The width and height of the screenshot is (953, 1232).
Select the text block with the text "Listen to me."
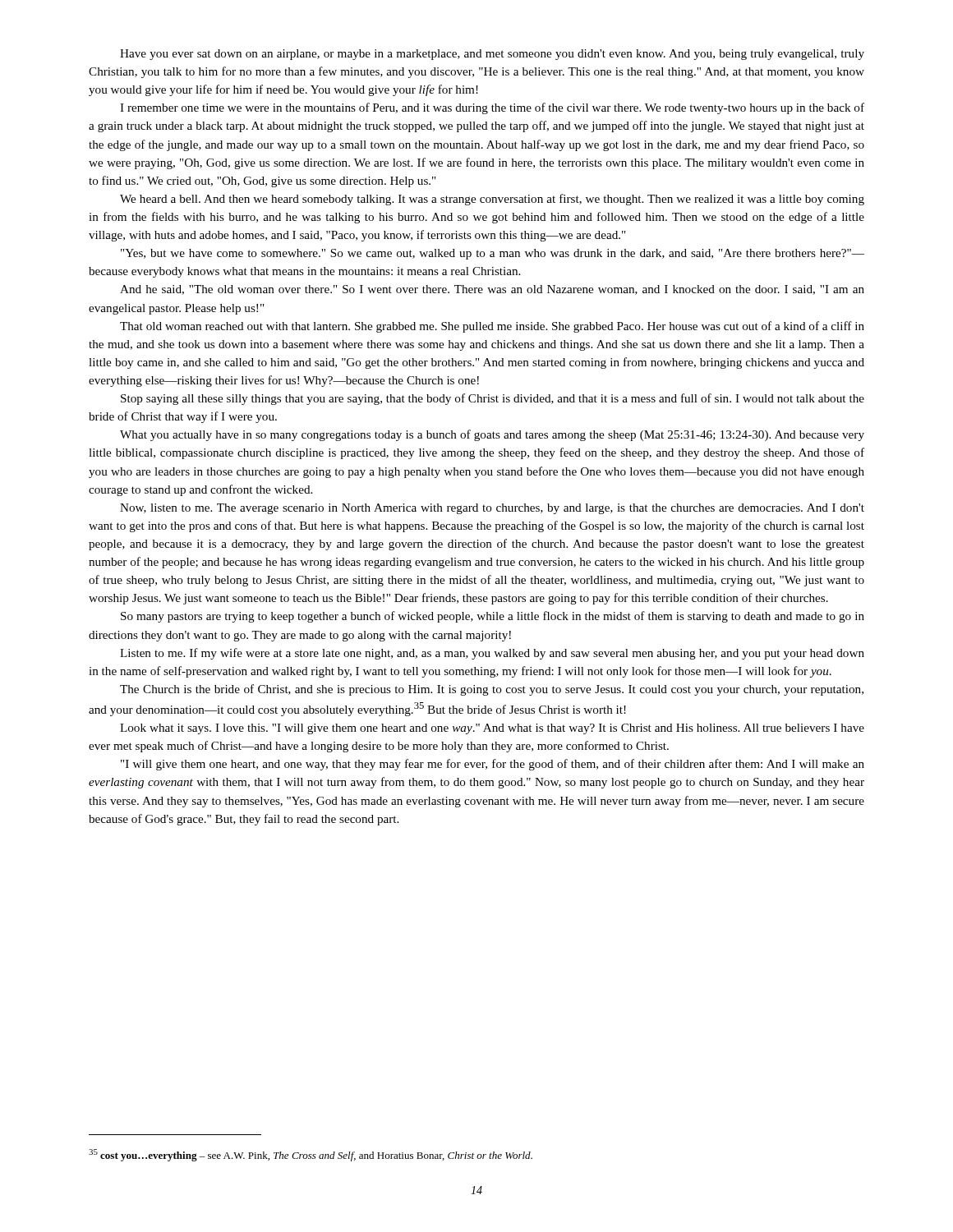click(x=476, y=662)
